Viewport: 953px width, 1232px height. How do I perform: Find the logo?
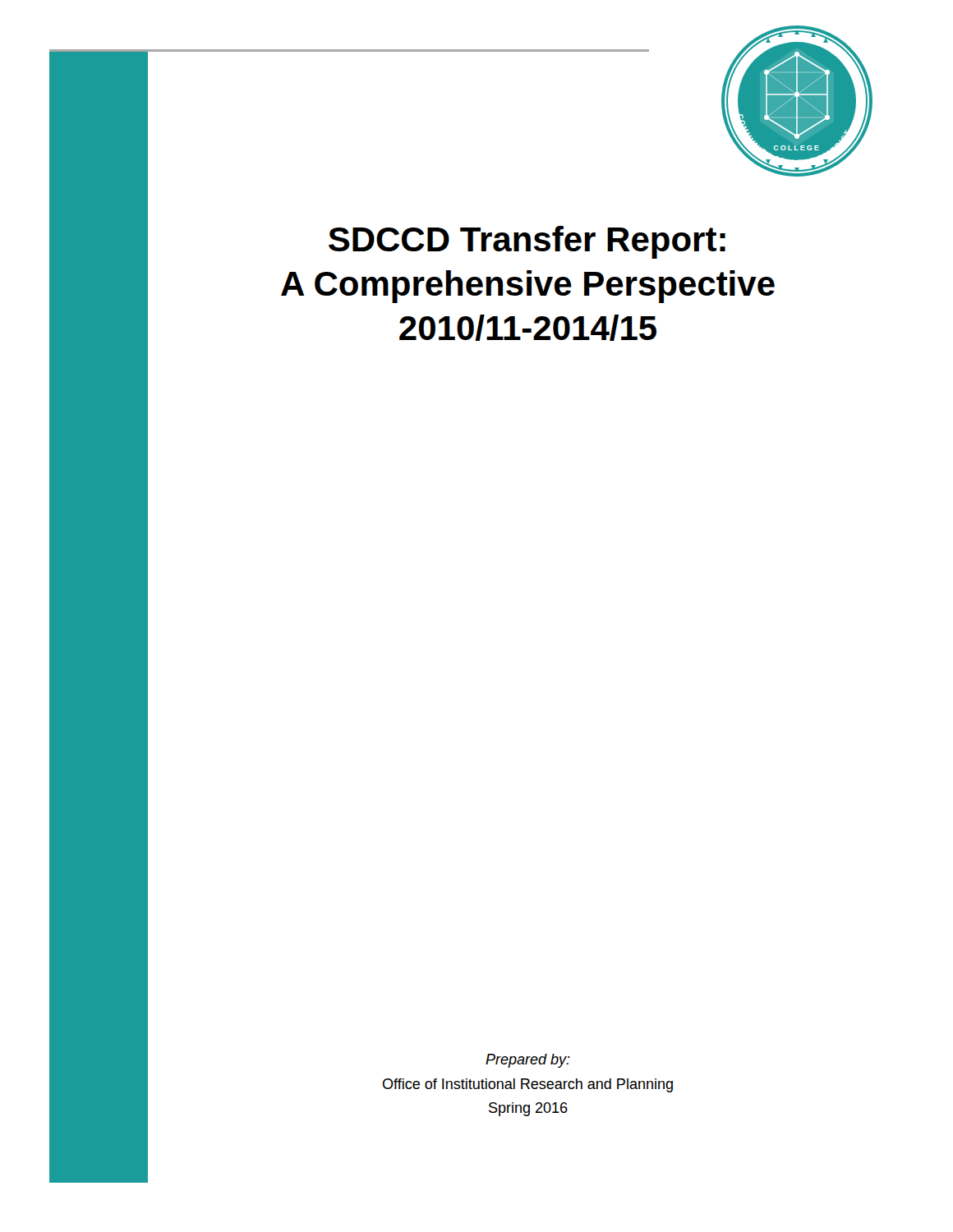click(797, 101)
